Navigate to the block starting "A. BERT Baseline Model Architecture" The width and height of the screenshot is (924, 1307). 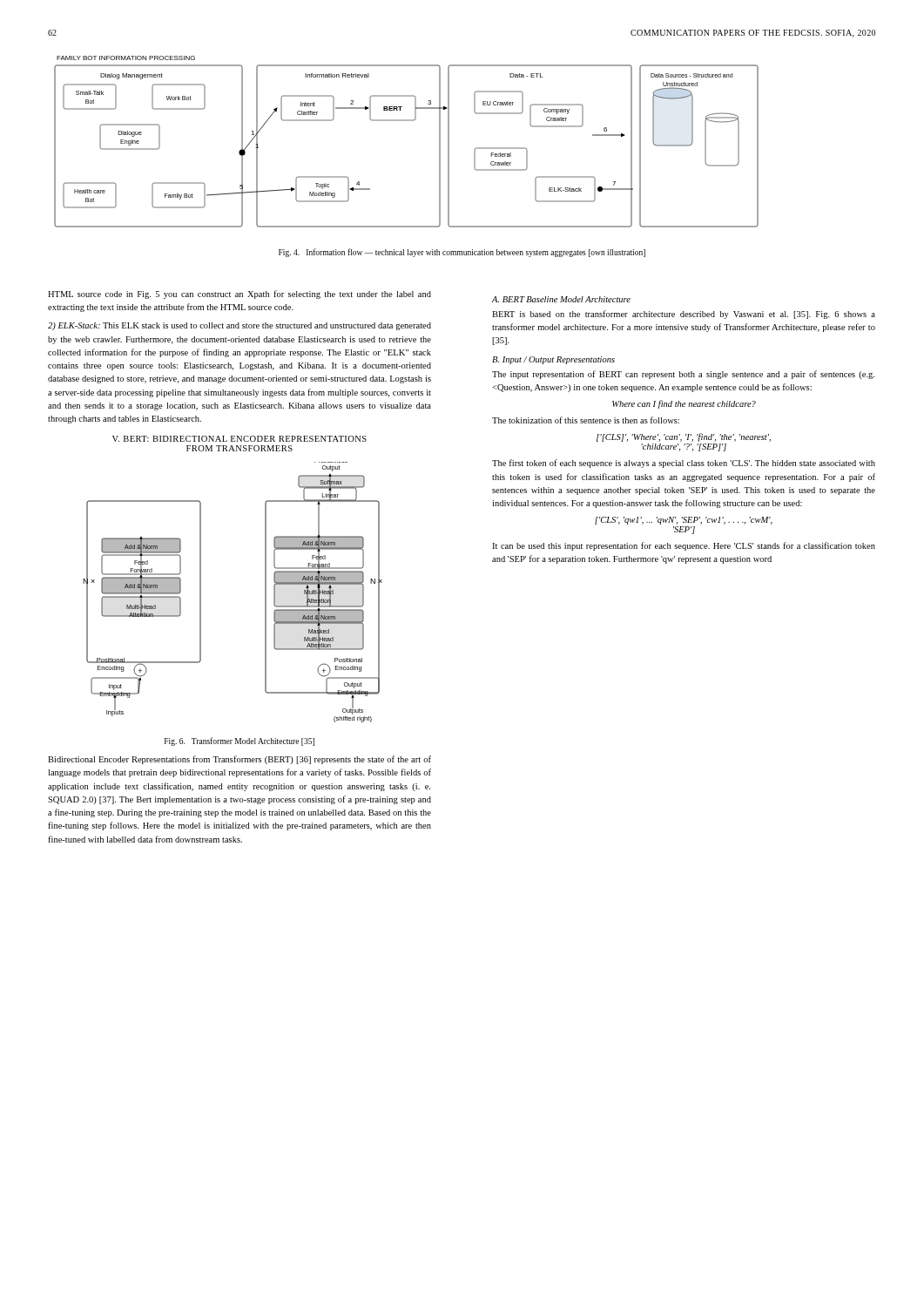[x=561, y=299]
